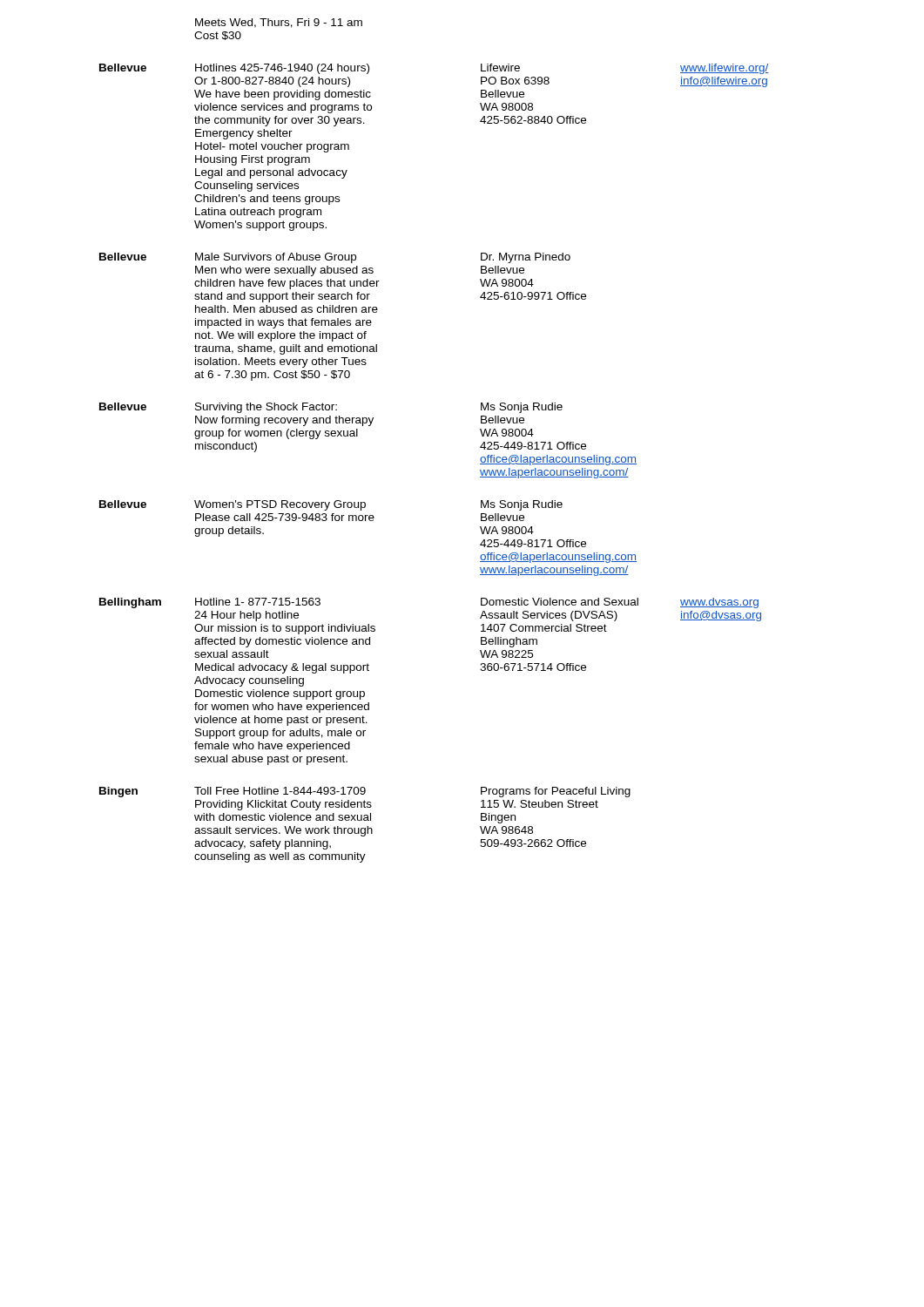Locate the list item that says "Bellevue Male Survivors of Abuse Group Men"

pos(335,258)
